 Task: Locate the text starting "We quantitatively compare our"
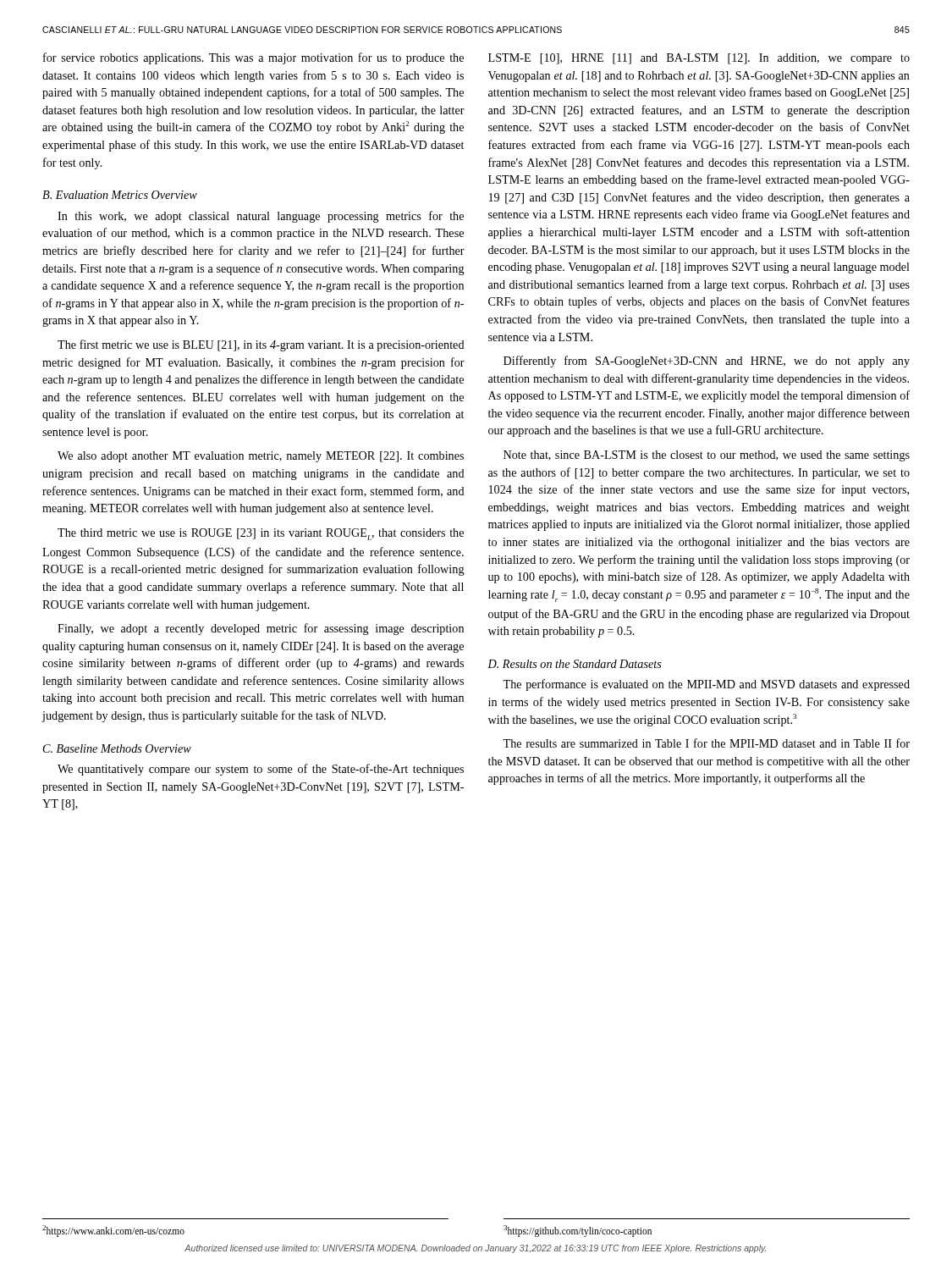[x=253, y=787]
